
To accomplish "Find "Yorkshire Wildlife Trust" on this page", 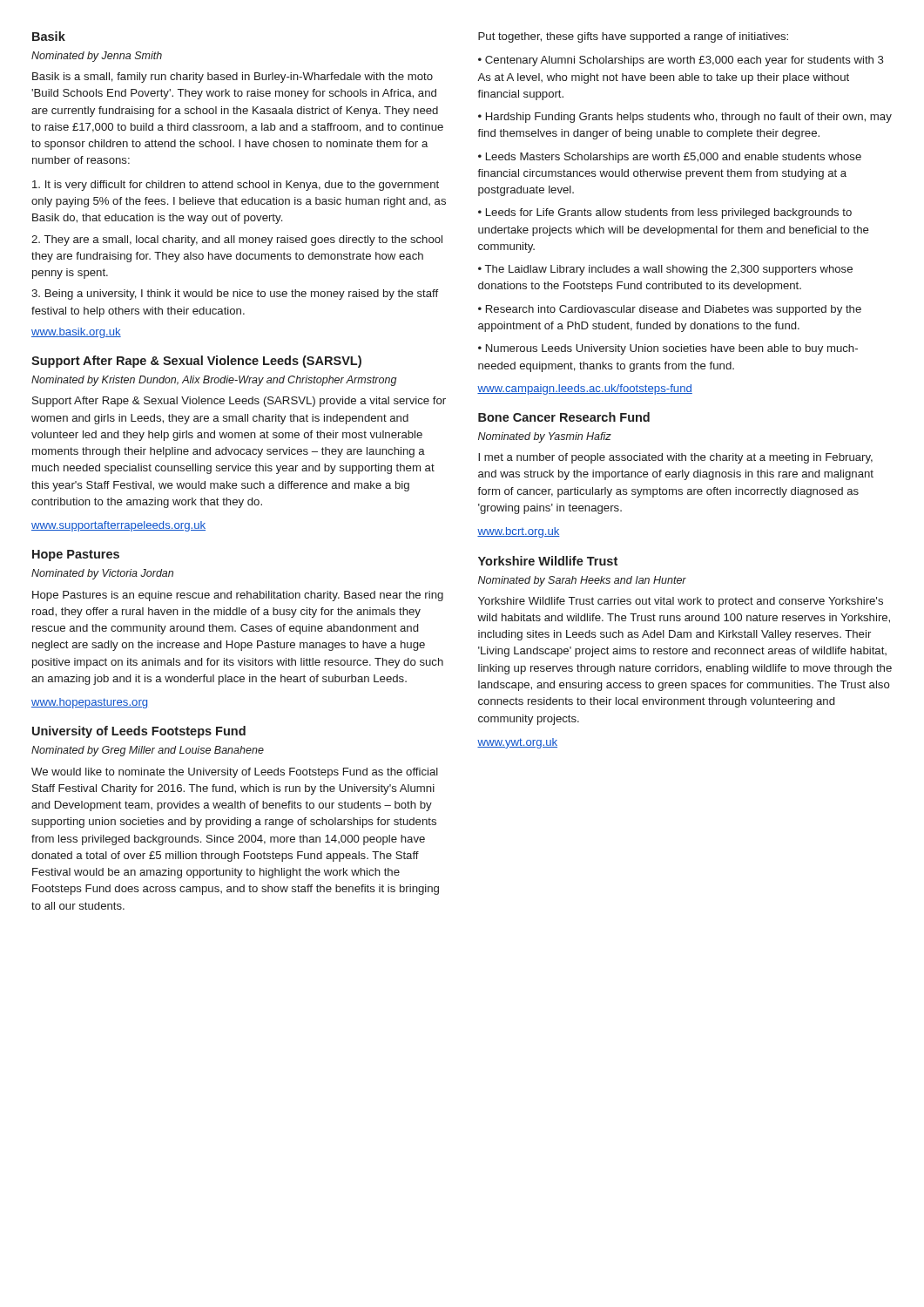I will point(548,561).
